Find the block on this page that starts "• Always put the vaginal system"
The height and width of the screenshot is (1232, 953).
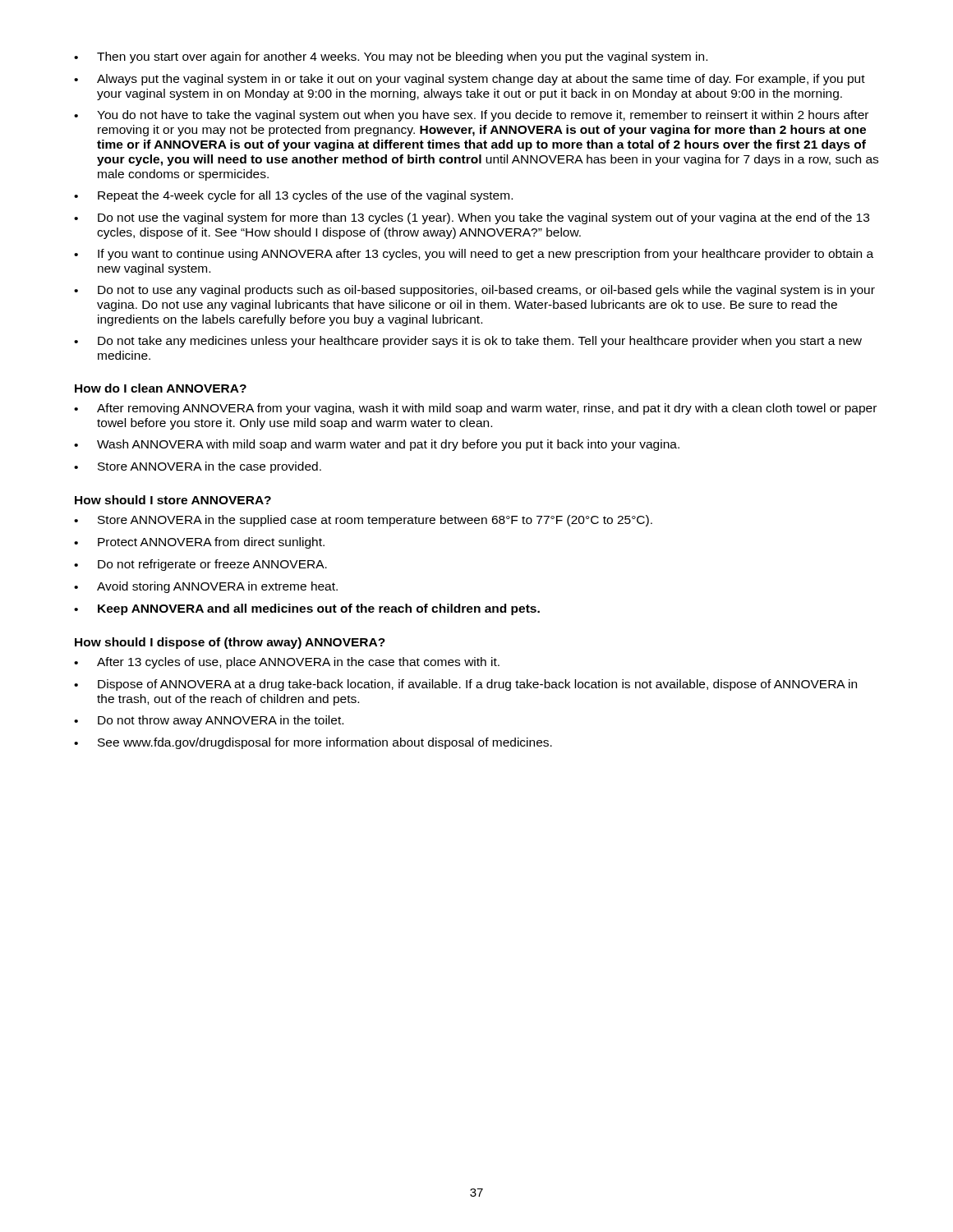pyautogui.click(x=476, y=86)
